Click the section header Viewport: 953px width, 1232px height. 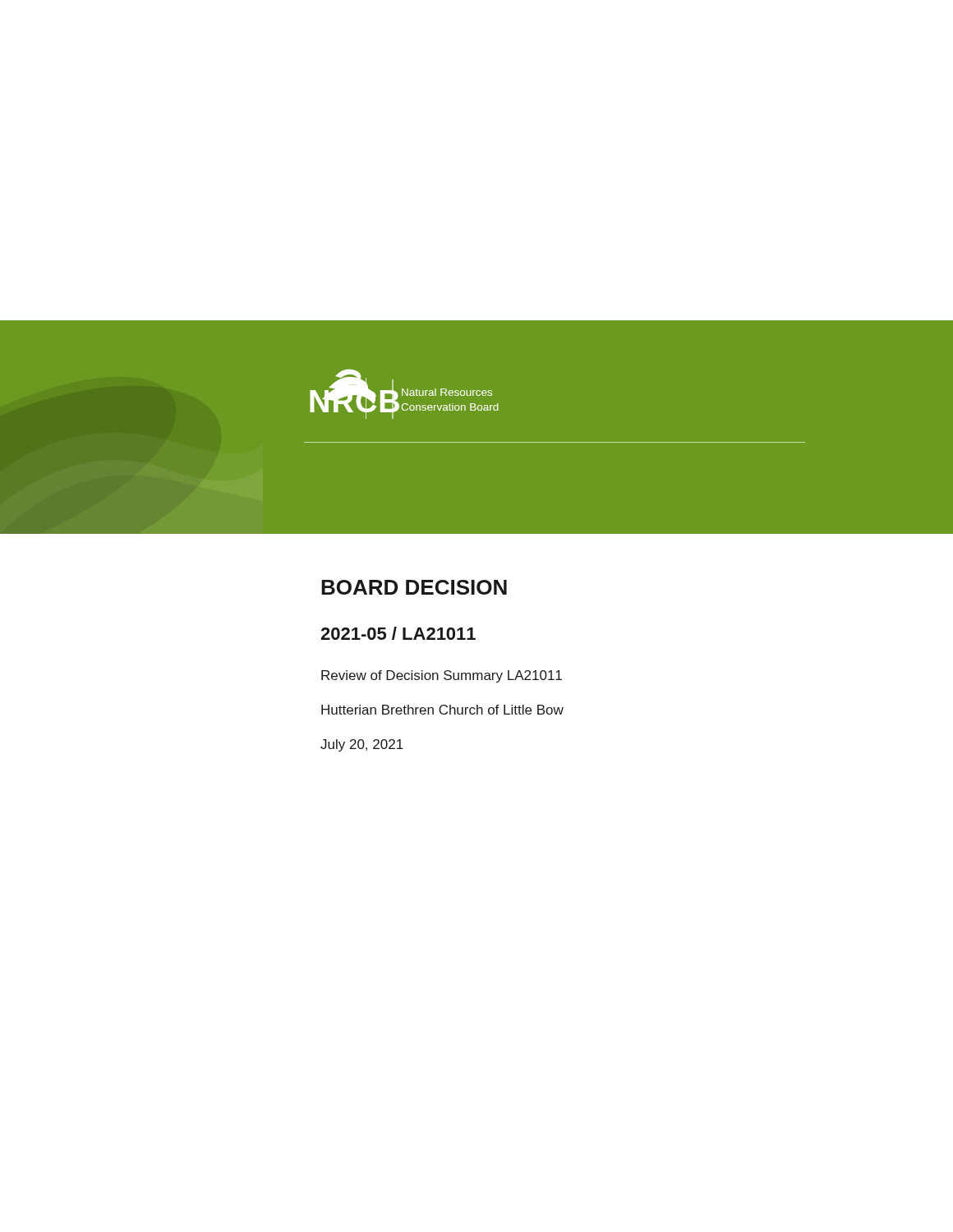pos(398,634)
